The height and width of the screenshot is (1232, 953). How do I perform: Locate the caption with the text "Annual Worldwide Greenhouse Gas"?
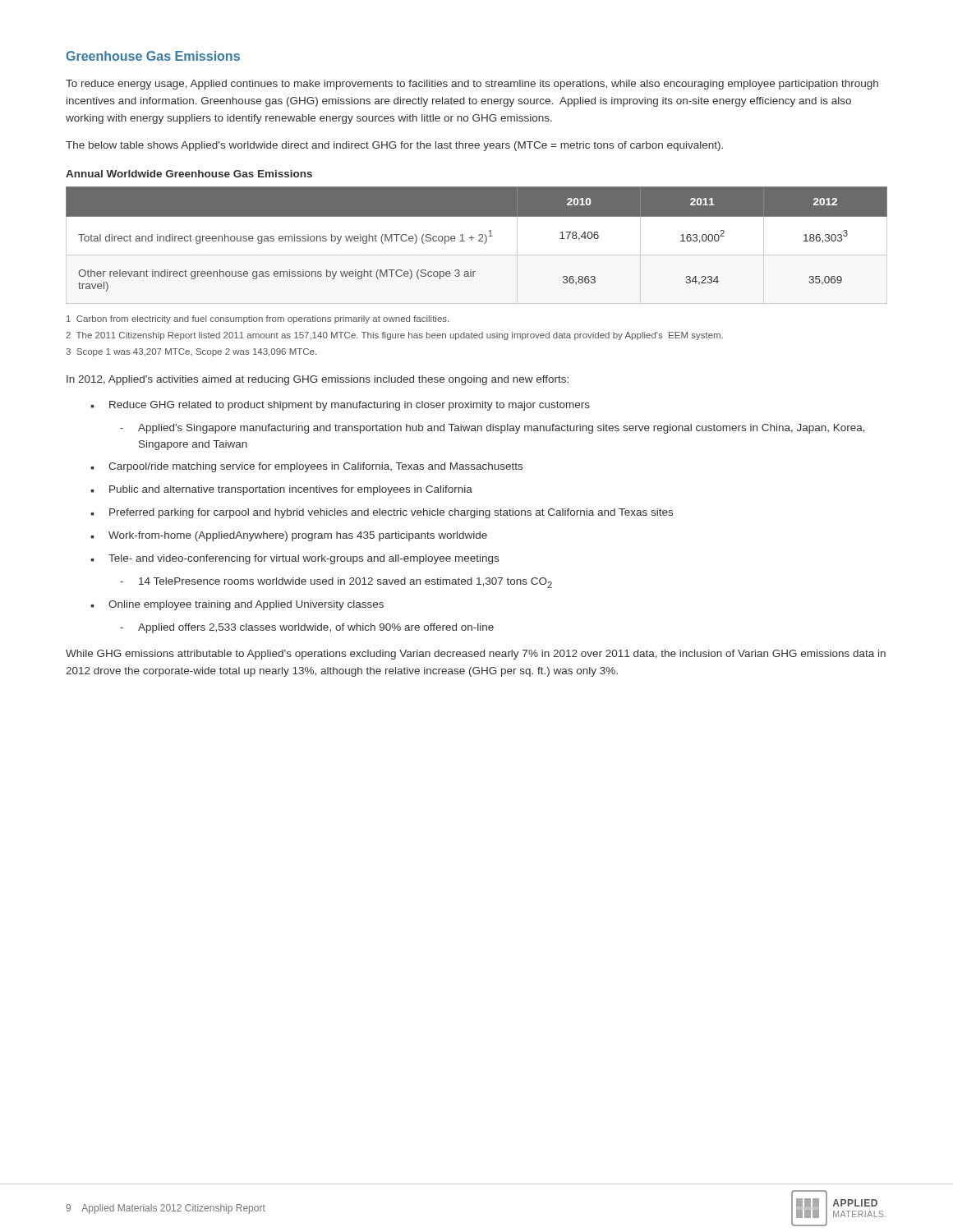[189, 173]
